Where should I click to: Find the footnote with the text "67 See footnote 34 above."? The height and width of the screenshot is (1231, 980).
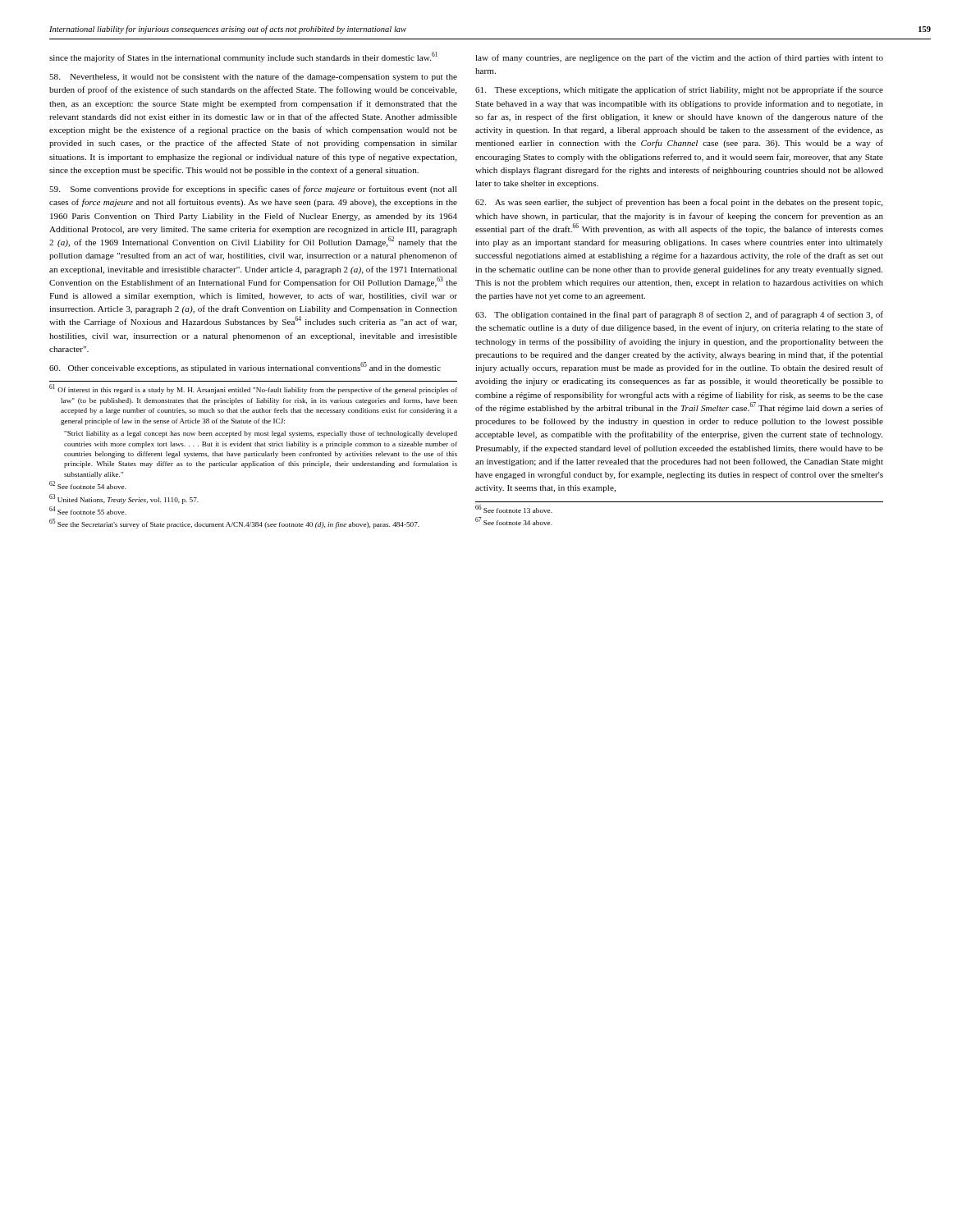point(514,522)
